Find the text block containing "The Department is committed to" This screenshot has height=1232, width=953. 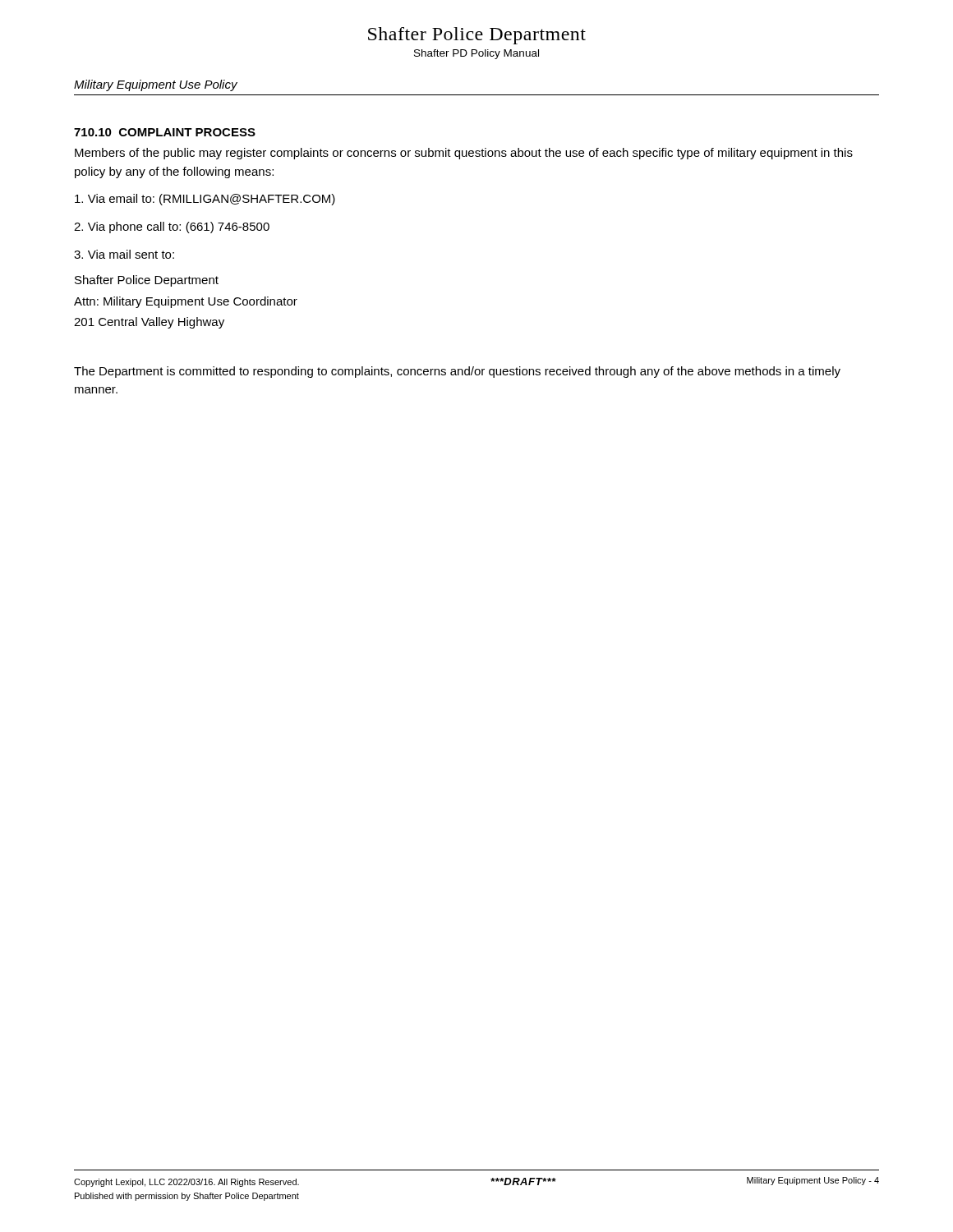coord(457,380)
